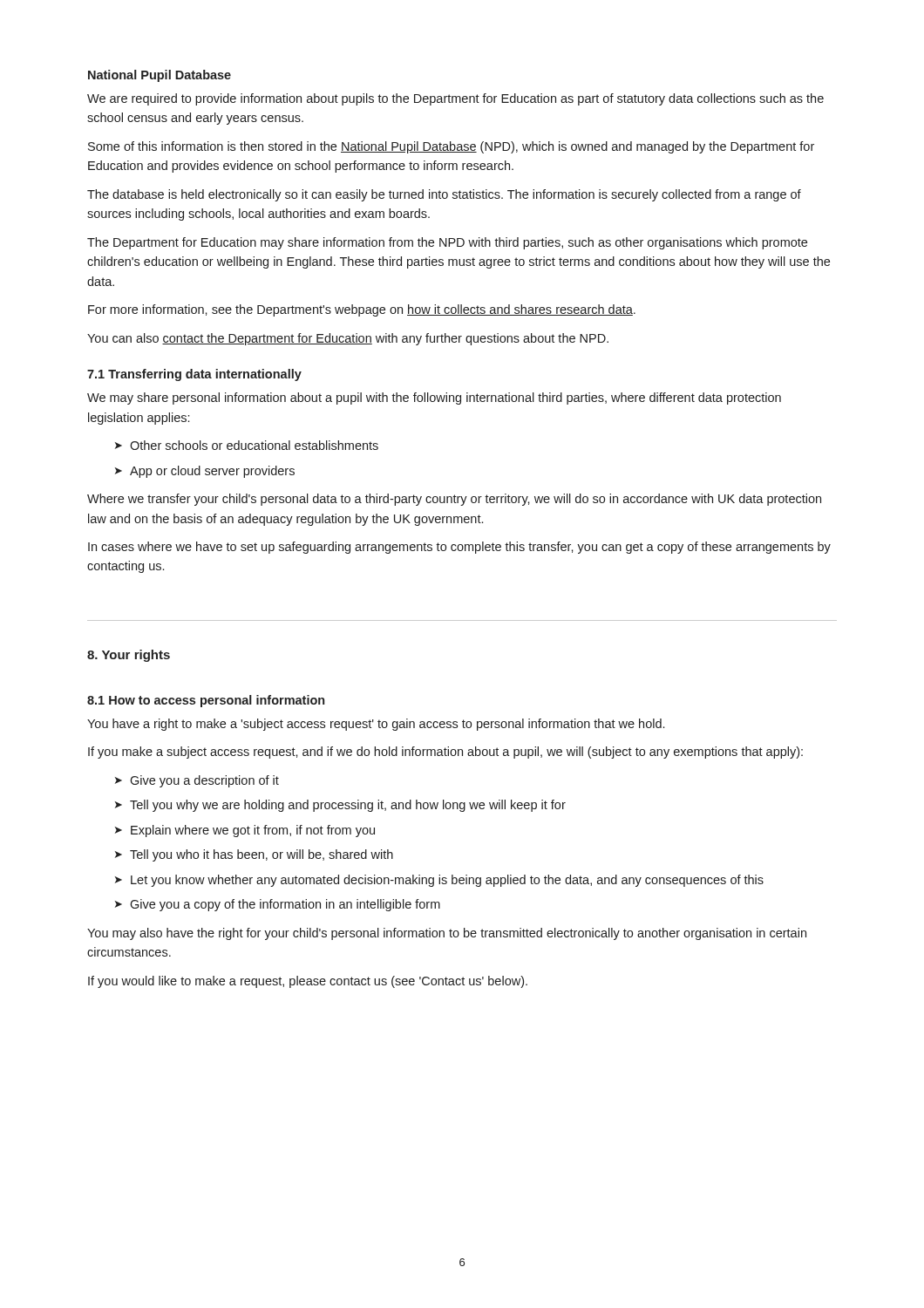This screenshot has width=924, height=1308.
Task: Locate the text starting "Where we transfer your"
Action: click(x=455, y=509)
